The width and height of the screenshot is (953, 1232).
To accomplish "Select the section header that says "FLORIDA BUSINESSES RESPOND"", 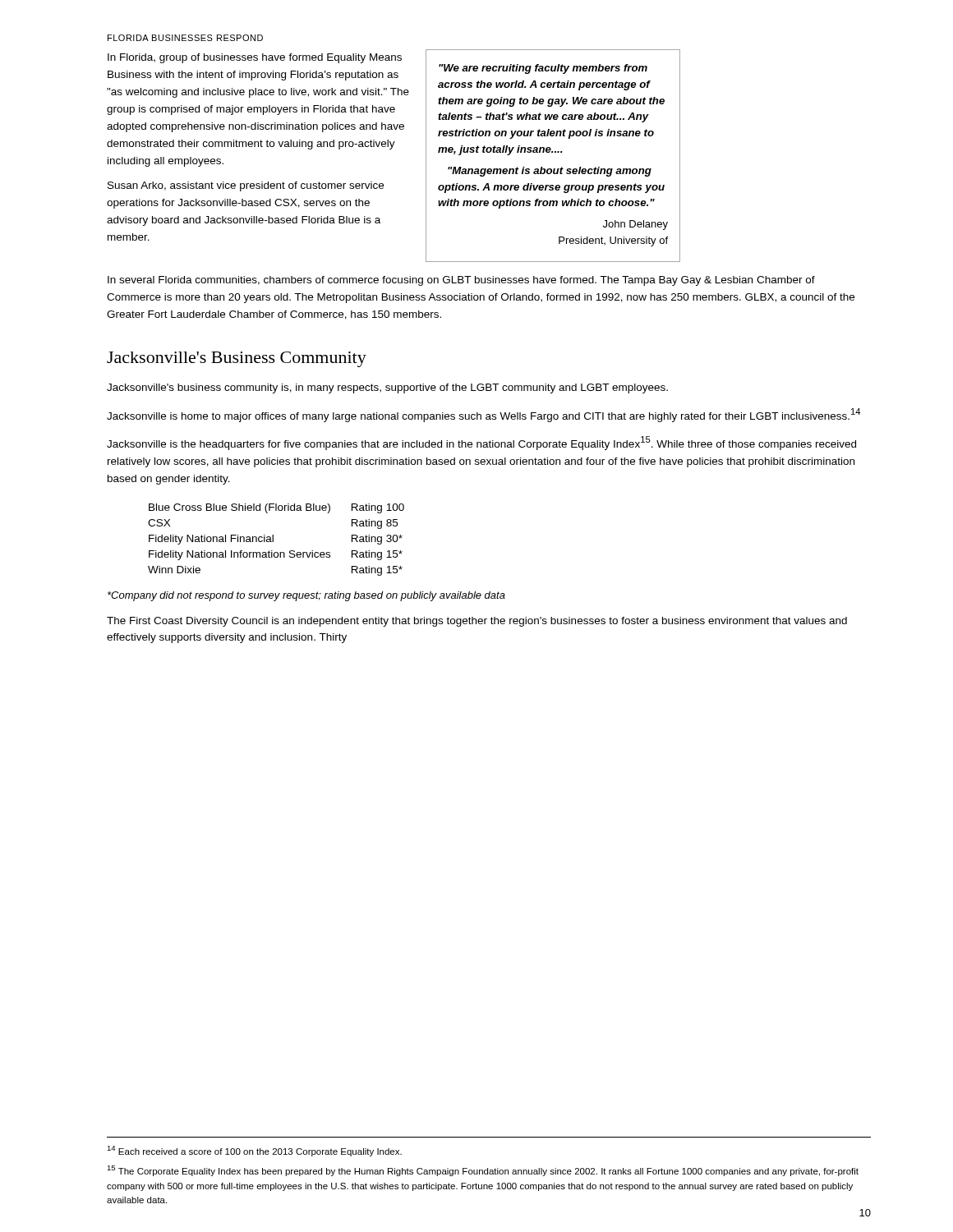I will pos(185,38).
